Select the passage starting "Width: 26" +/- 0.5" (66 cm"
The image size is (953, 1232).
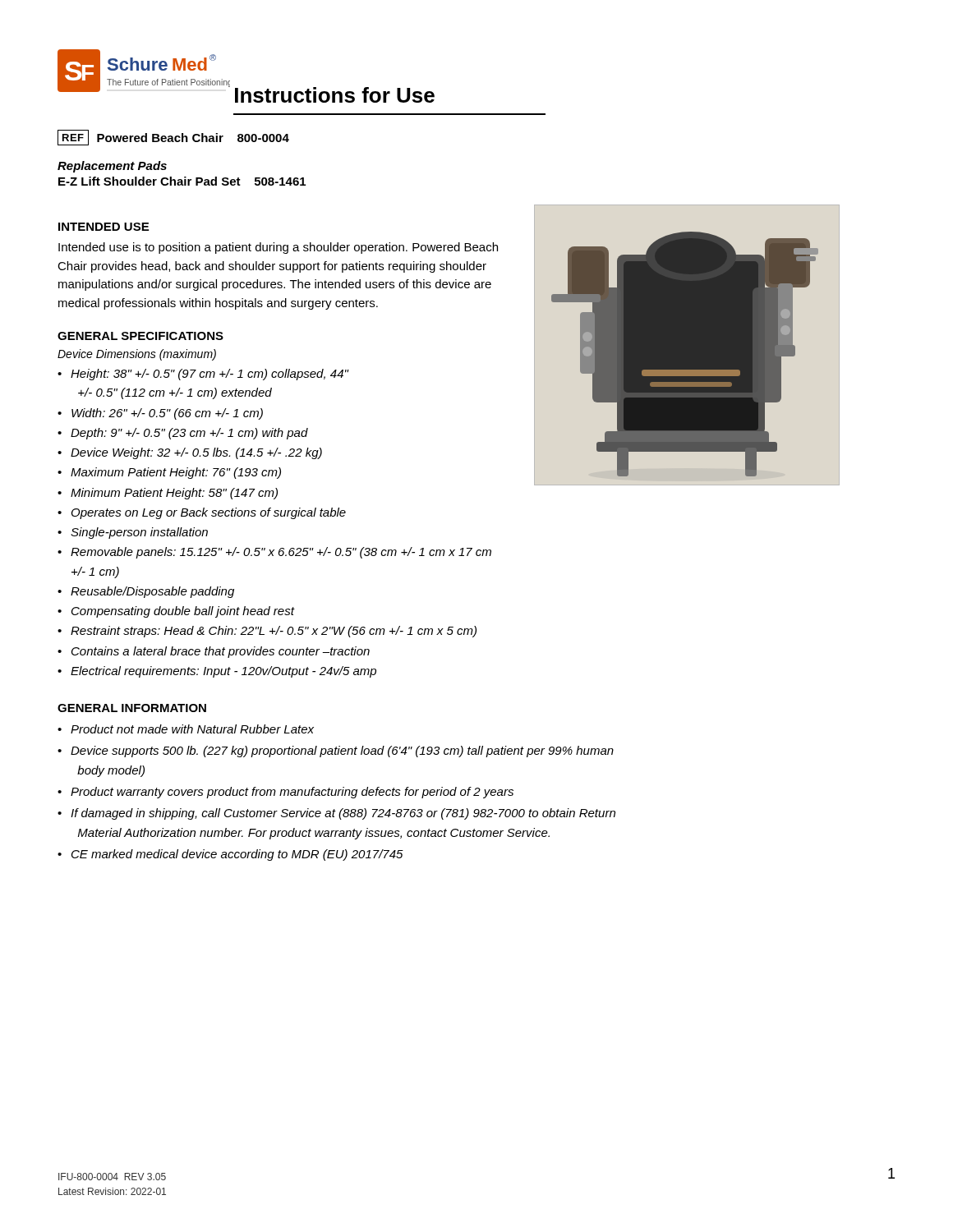167,412
